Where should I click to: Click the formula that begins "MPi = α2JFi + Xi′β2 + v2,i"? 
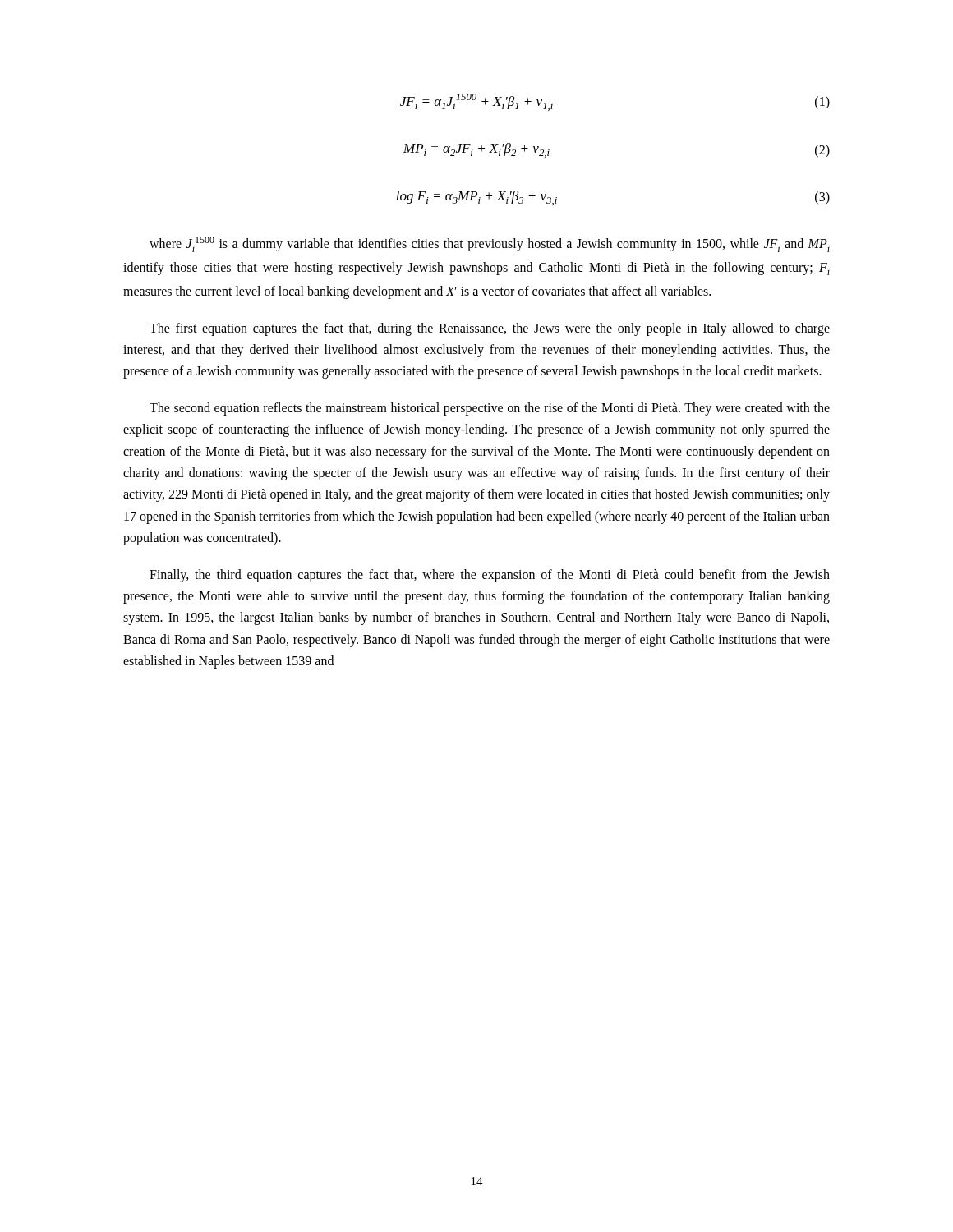pyautogui.click(x=481, y=150)
